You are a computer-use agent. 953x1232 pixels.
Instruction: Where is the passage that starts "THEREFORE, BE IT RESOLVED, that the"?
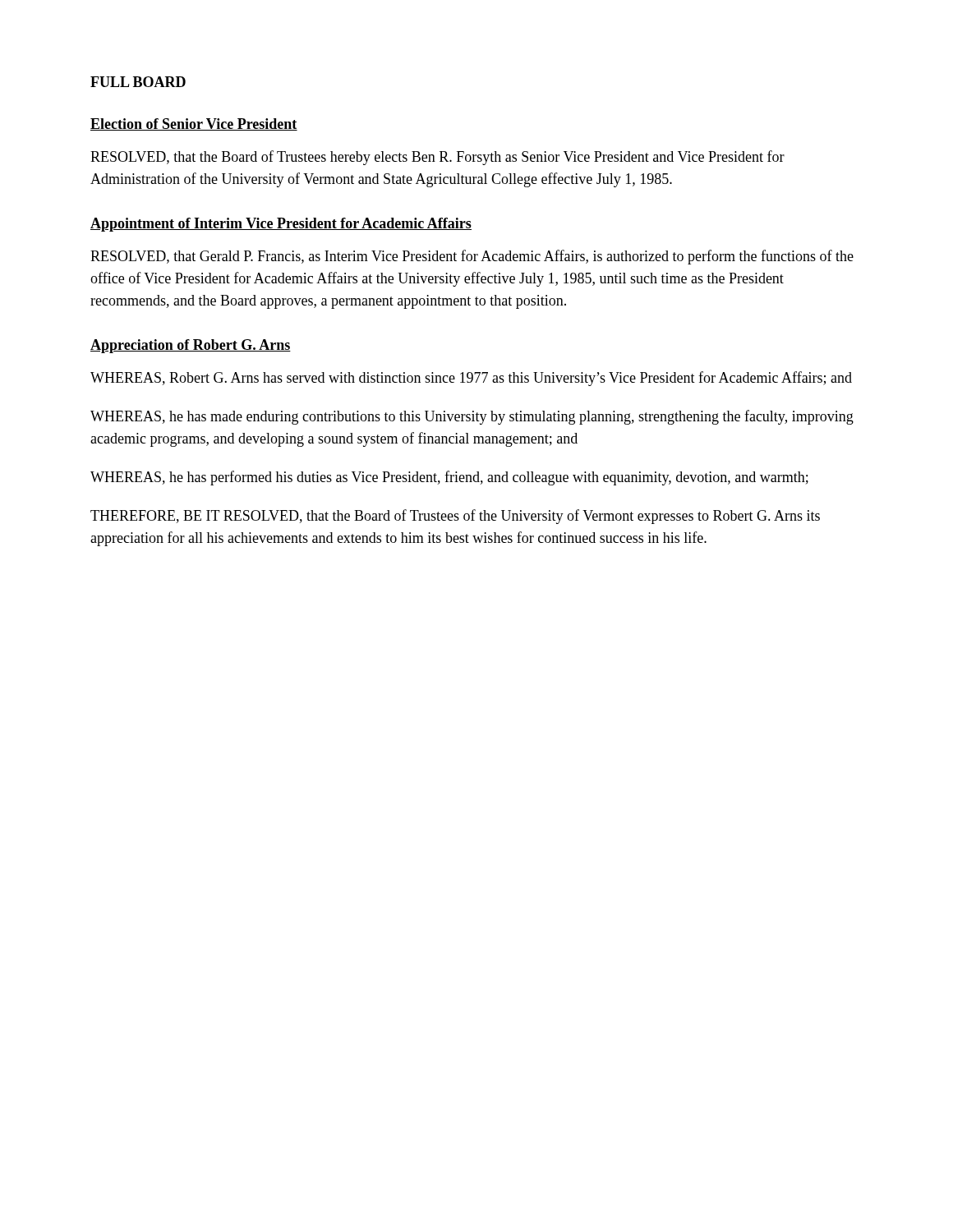pyautogui.click(x=455, y=527)
